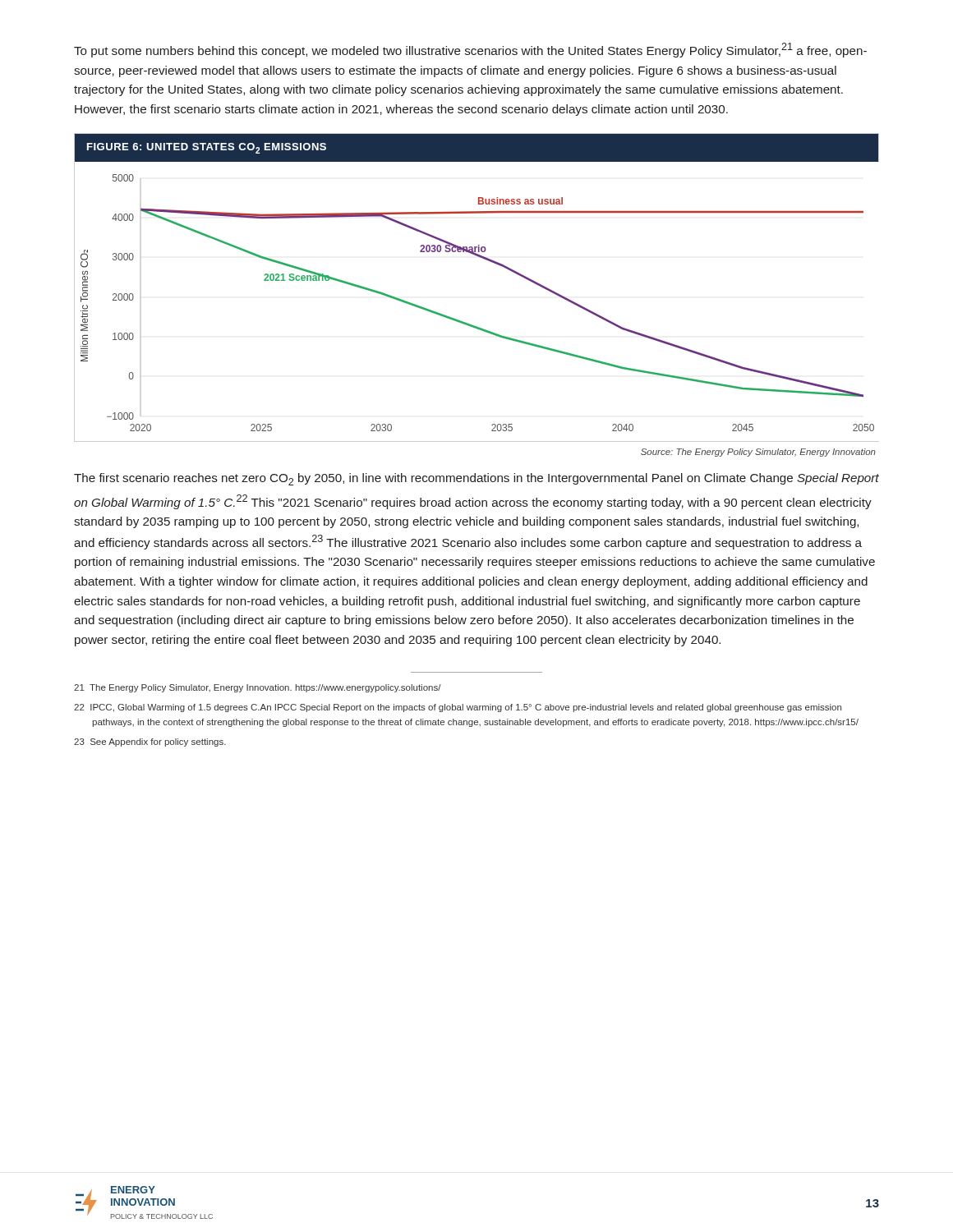Locate the block of text that opens with "The first scenario reaches net zero CO2"

[x=476, y=558]
